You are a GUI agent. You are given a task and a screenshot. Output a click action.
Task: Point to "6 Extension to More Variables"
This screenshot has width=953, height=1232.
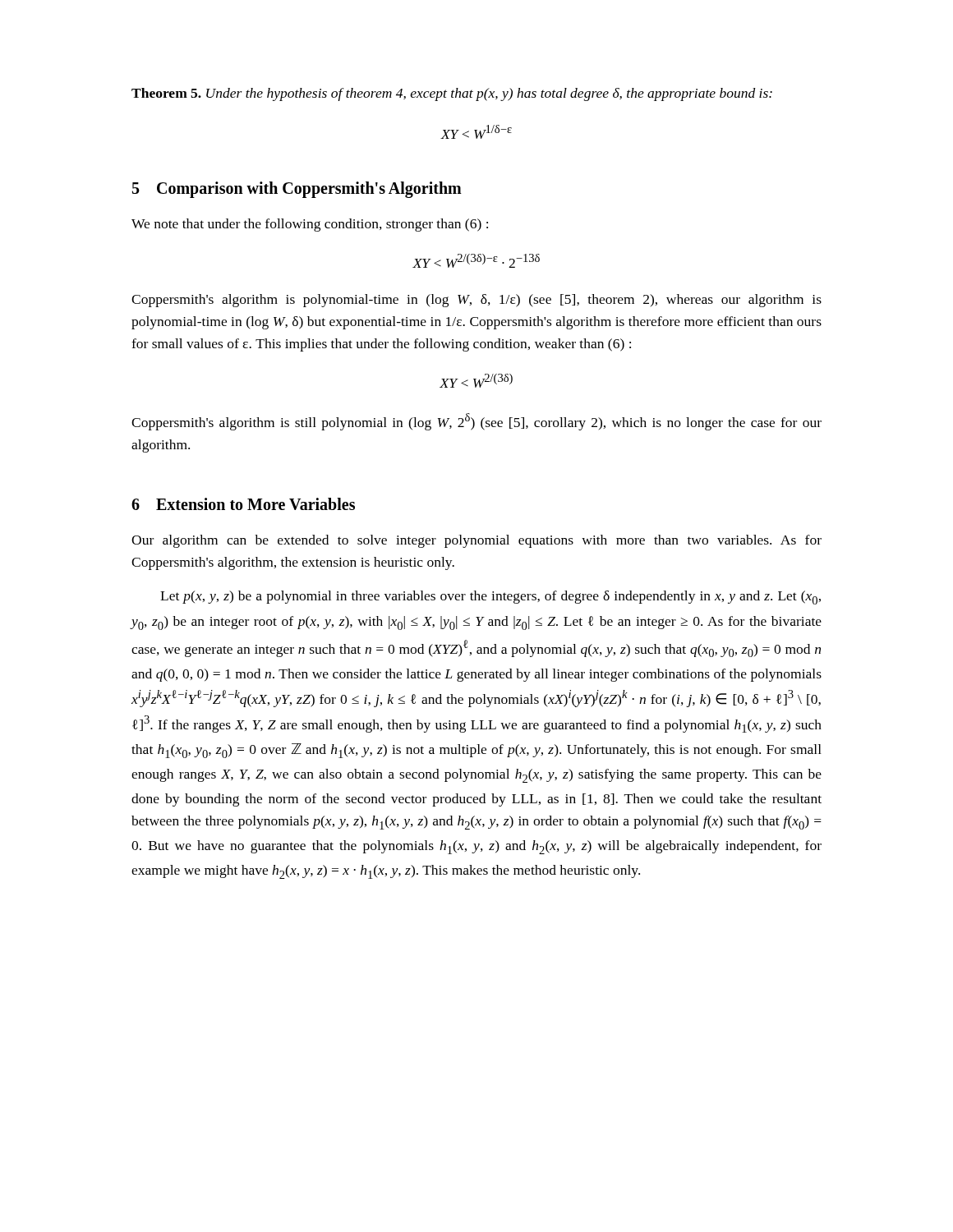(243, 504)
